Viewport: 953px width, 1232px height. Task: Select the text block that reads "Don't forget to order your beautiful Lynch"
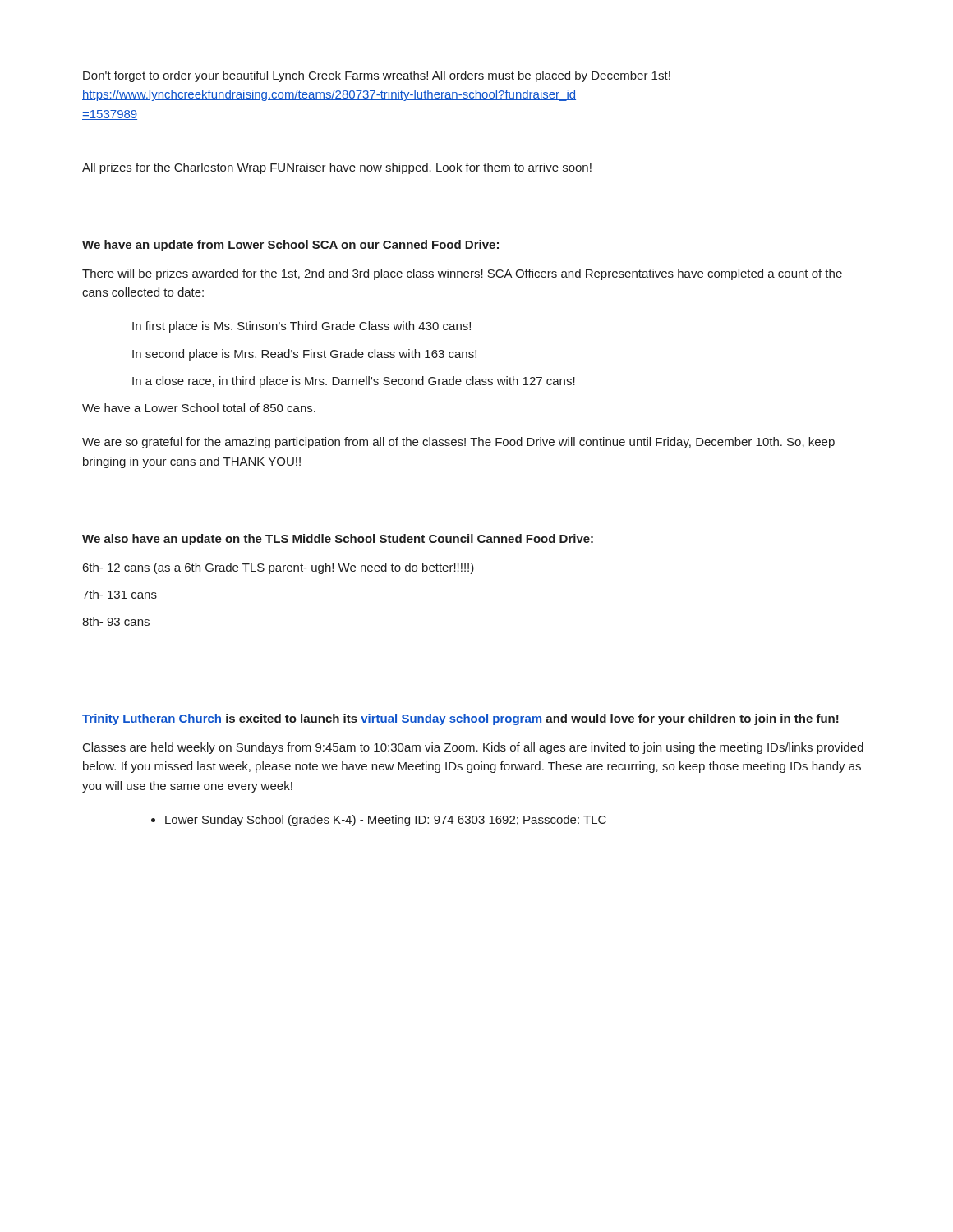[377, 94]
